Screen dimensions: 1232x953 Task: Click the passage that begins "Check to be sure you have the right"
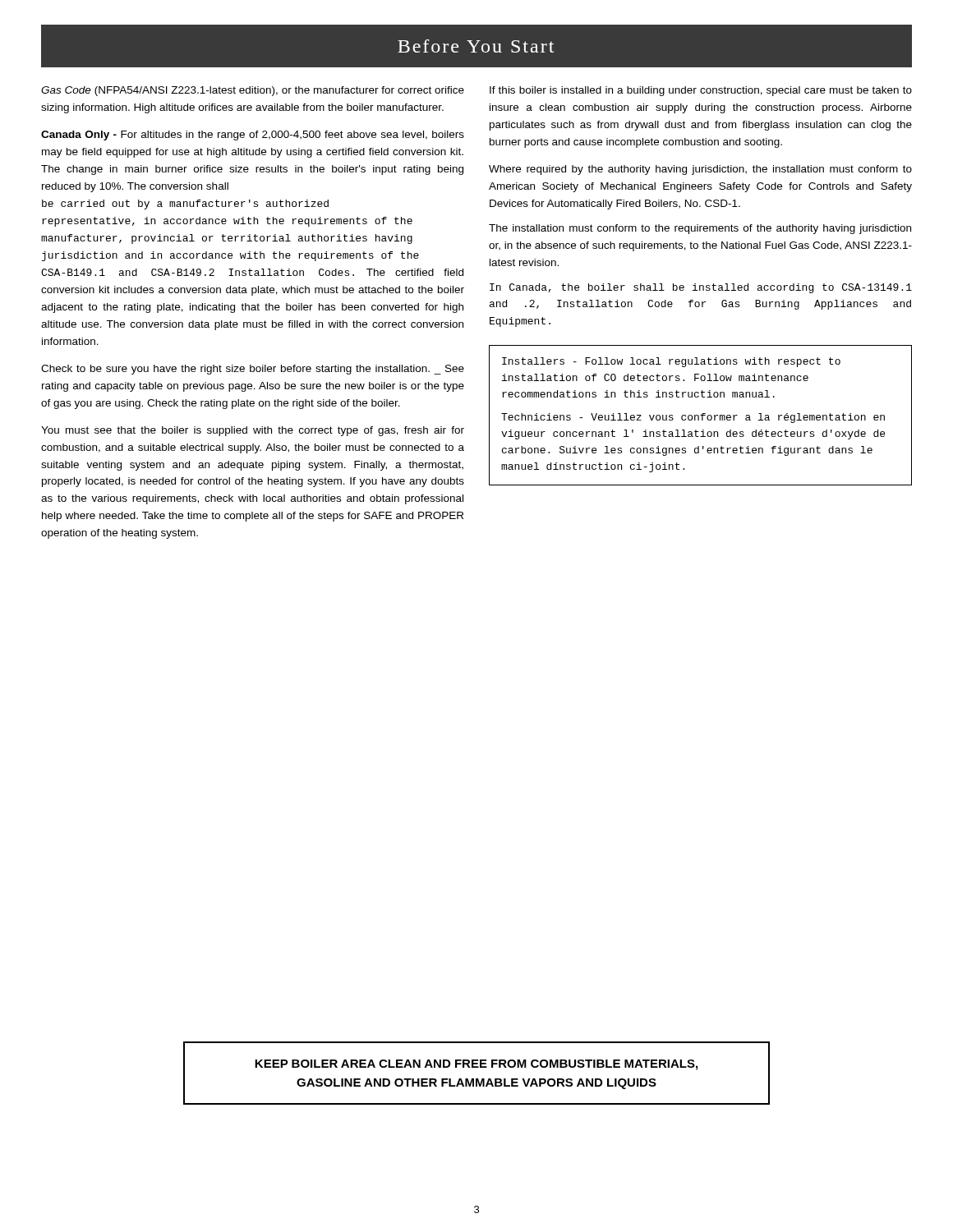(x=253, y=385)
